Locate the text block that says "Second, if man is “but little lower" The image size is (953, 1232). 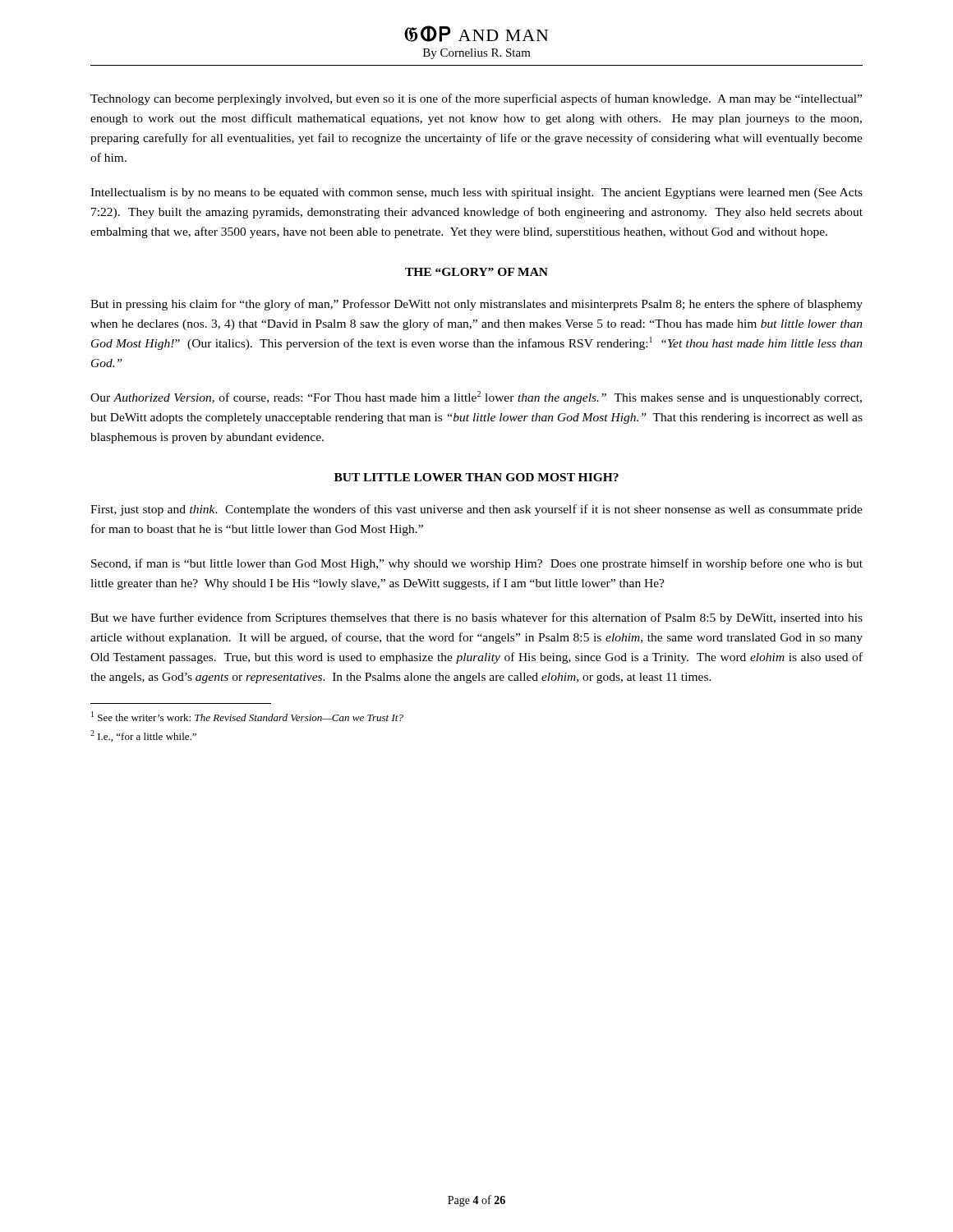(476, 573)
